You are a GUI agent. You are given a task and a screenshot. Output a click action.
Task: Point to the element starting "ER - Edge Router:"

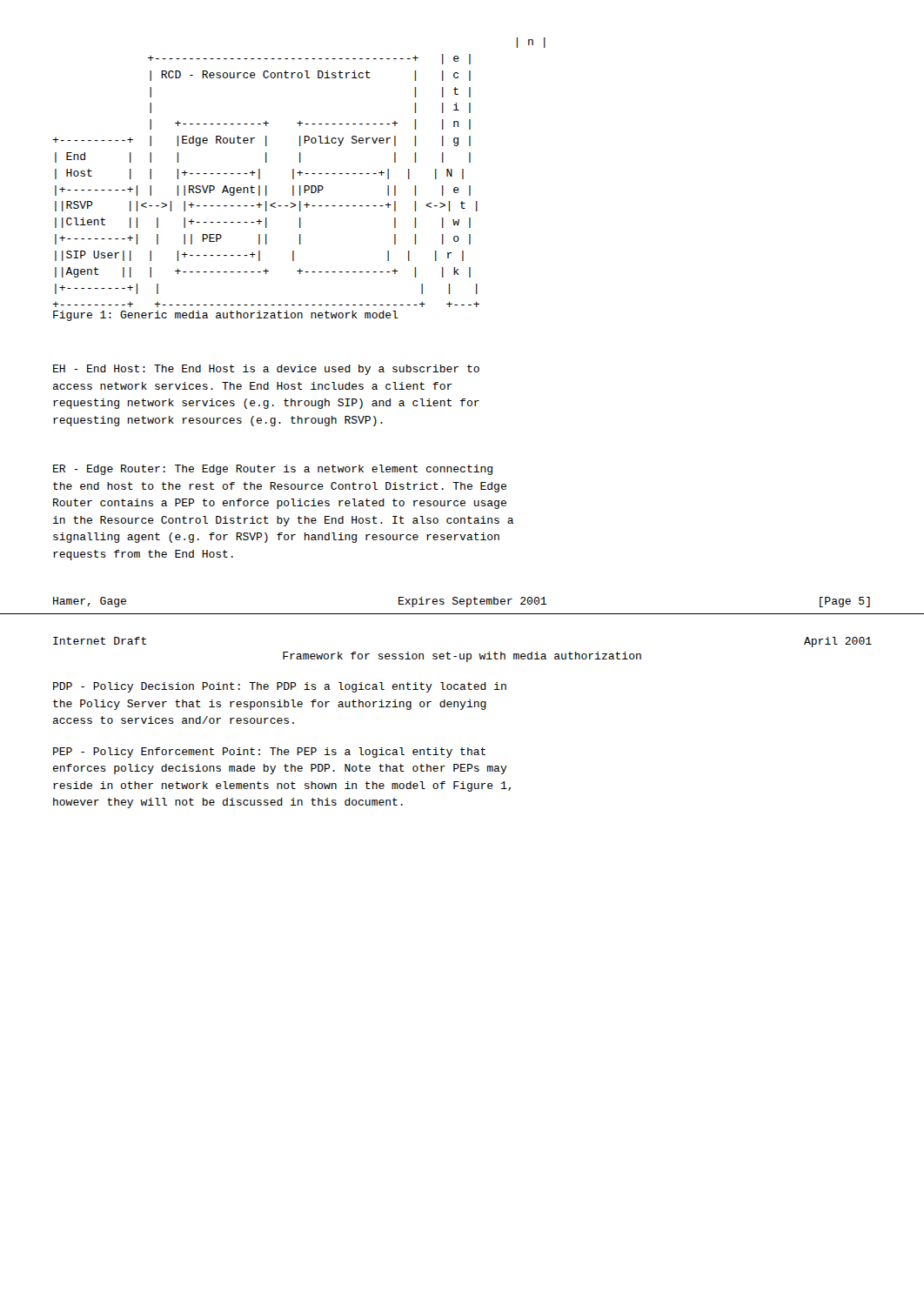click(283, 512)
